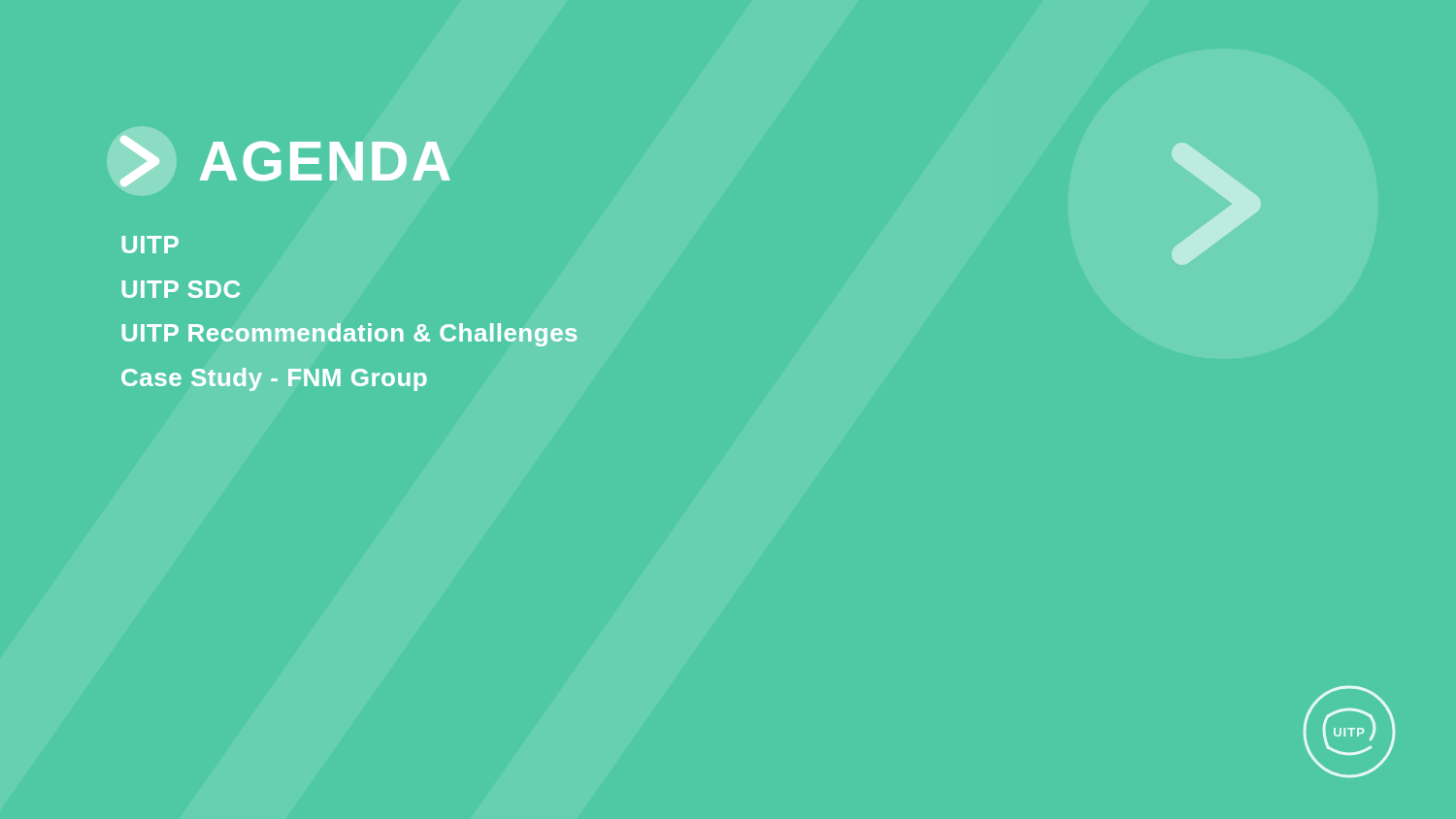The height and width of the screenshot is (819, 1456).
Task: Click on the illustration
Action: pyautogui.click(x=1223, y=204)
